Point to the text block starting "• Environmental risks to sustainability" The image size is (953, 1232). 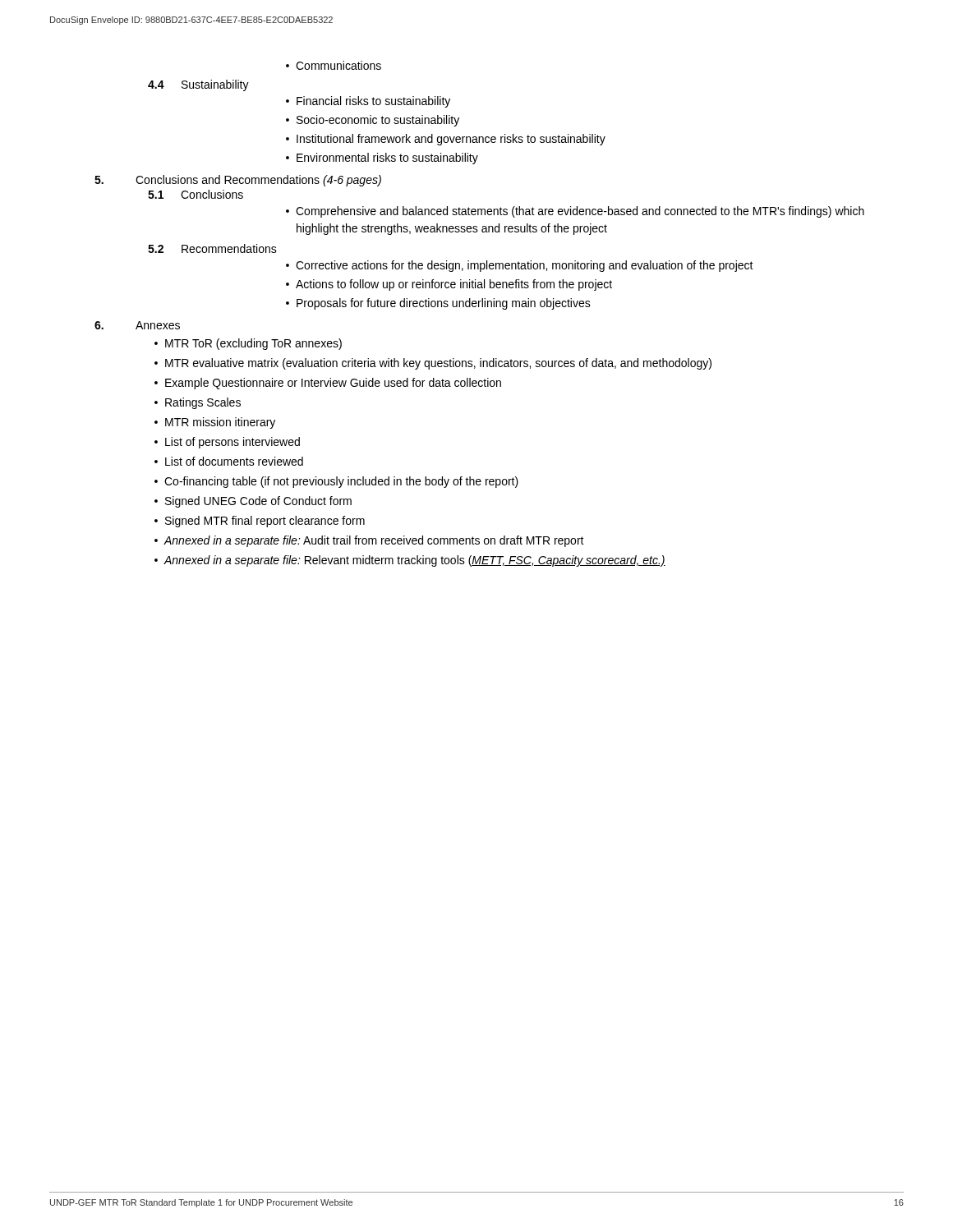382,159
